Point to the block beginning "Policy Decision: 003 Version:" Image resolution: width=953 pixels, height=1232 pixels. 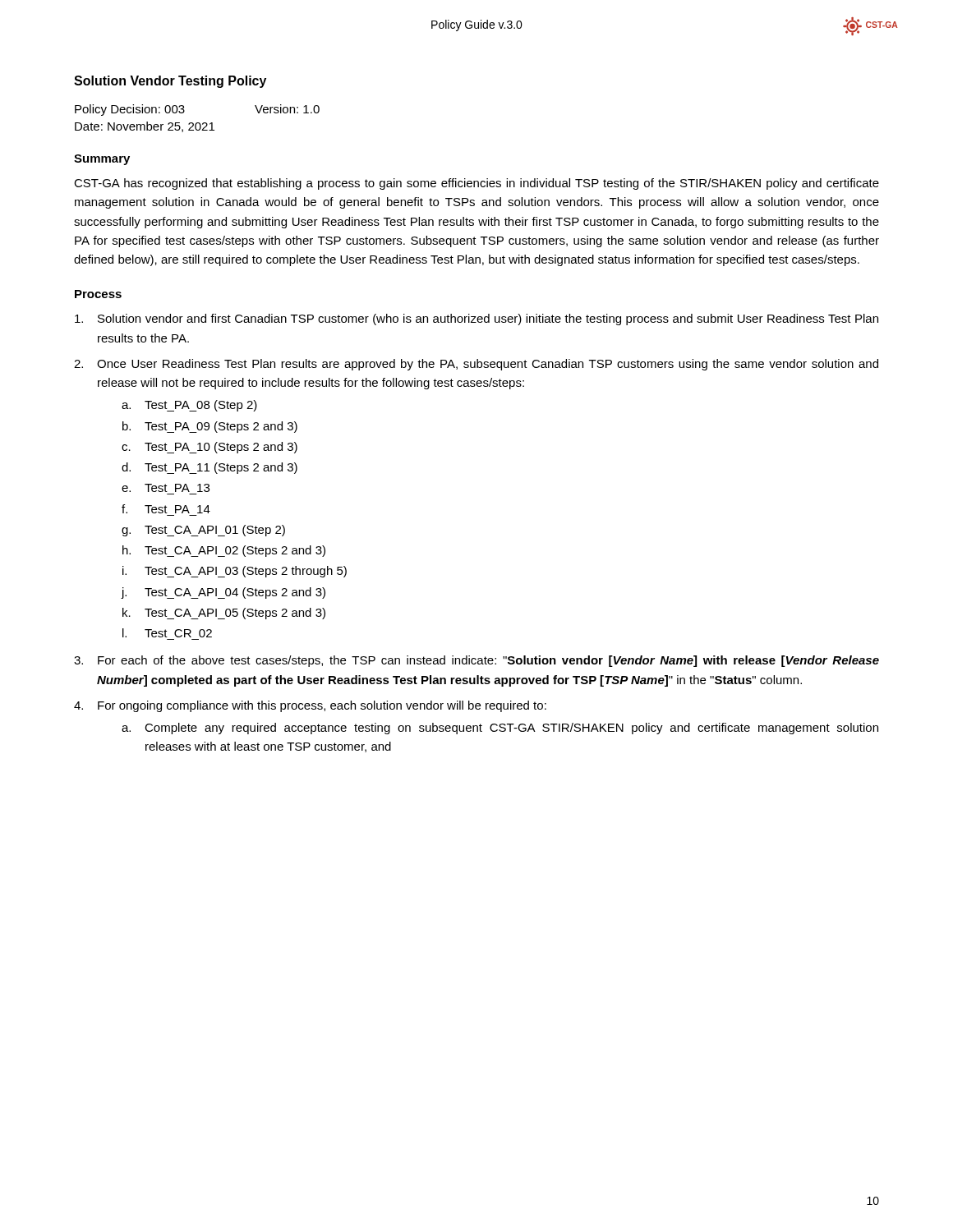coord(128,110)
